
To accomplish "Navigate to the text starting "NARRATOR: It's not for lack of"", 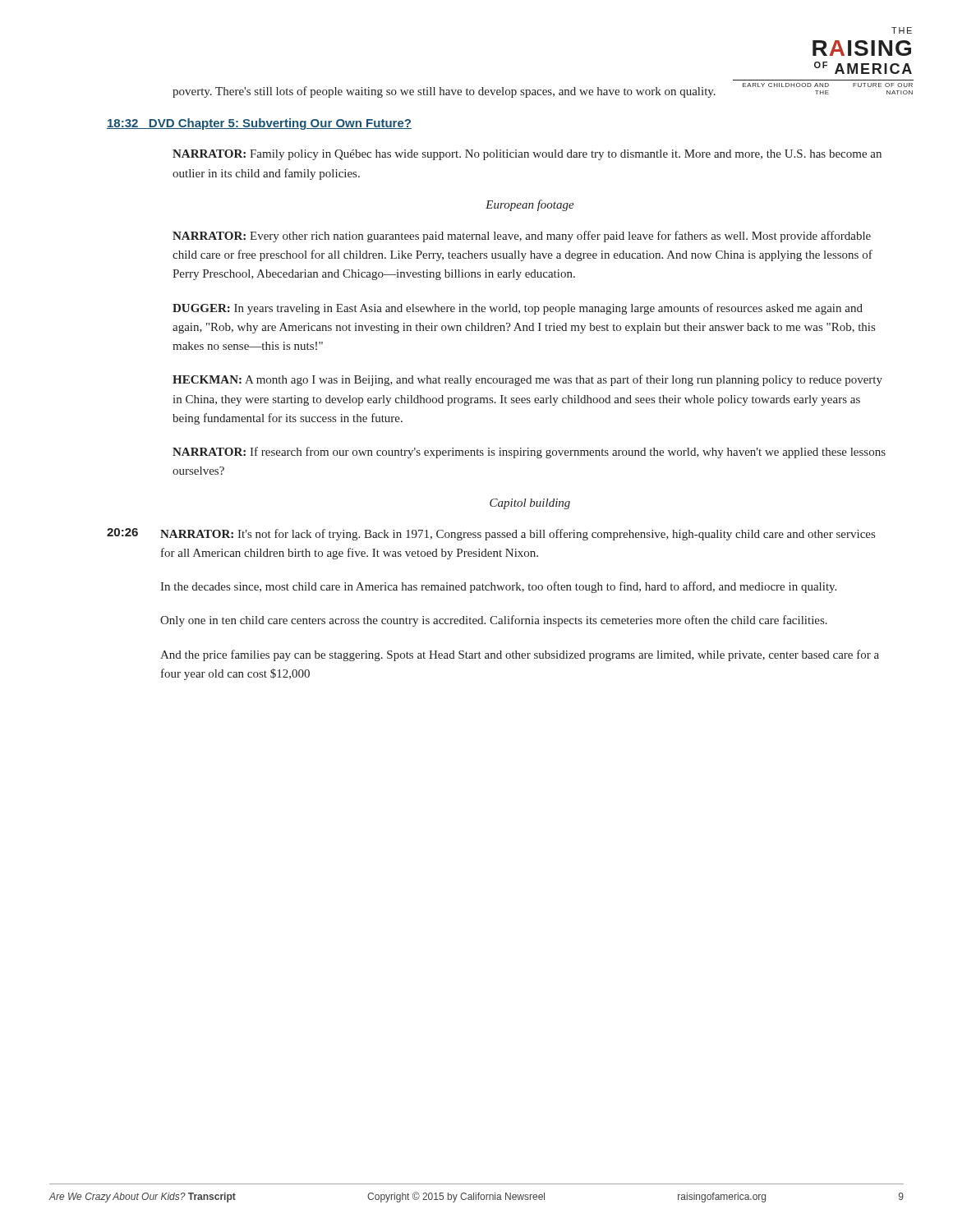I will coord(518,543).
